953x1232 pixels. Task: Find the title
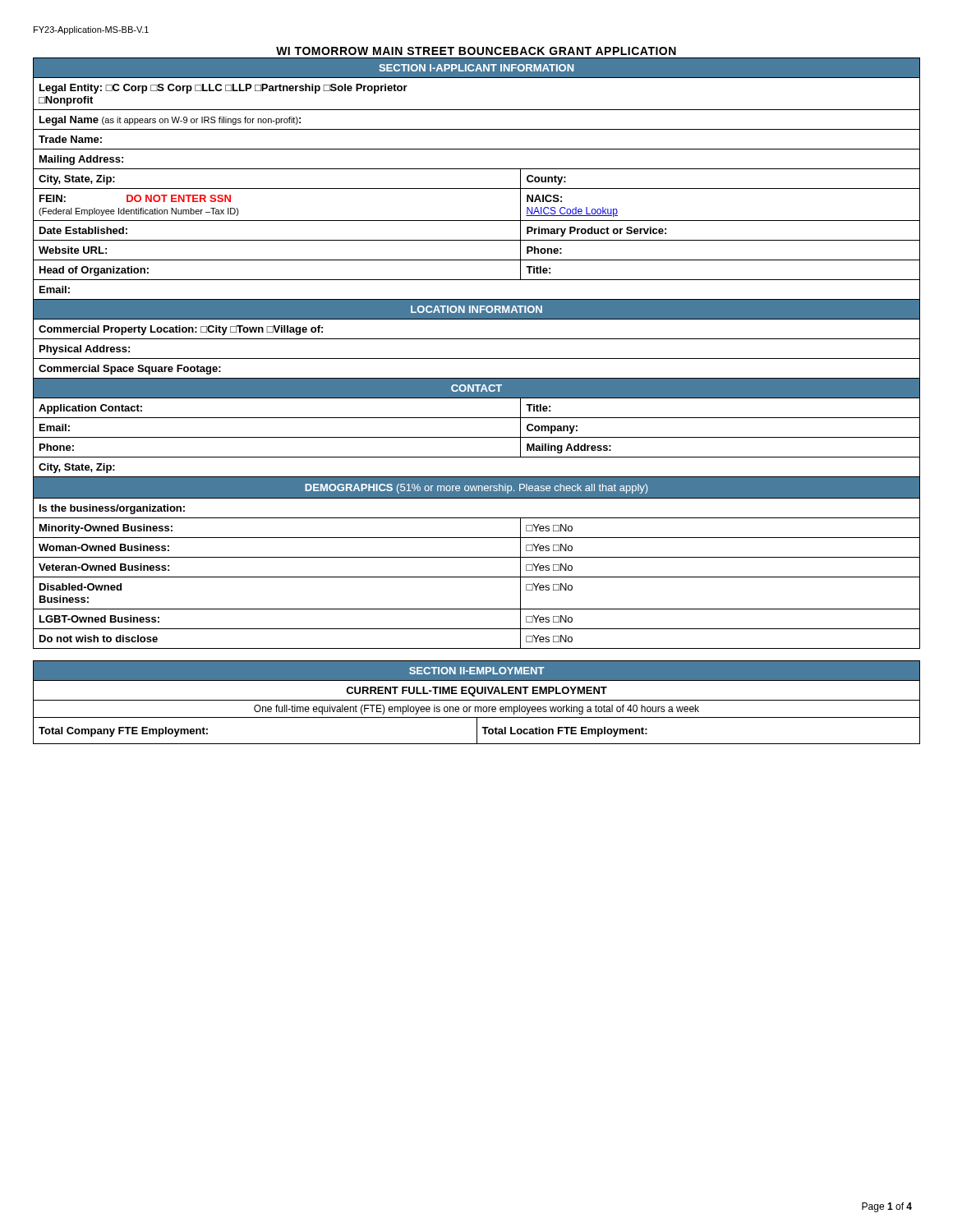pos(476,51)
